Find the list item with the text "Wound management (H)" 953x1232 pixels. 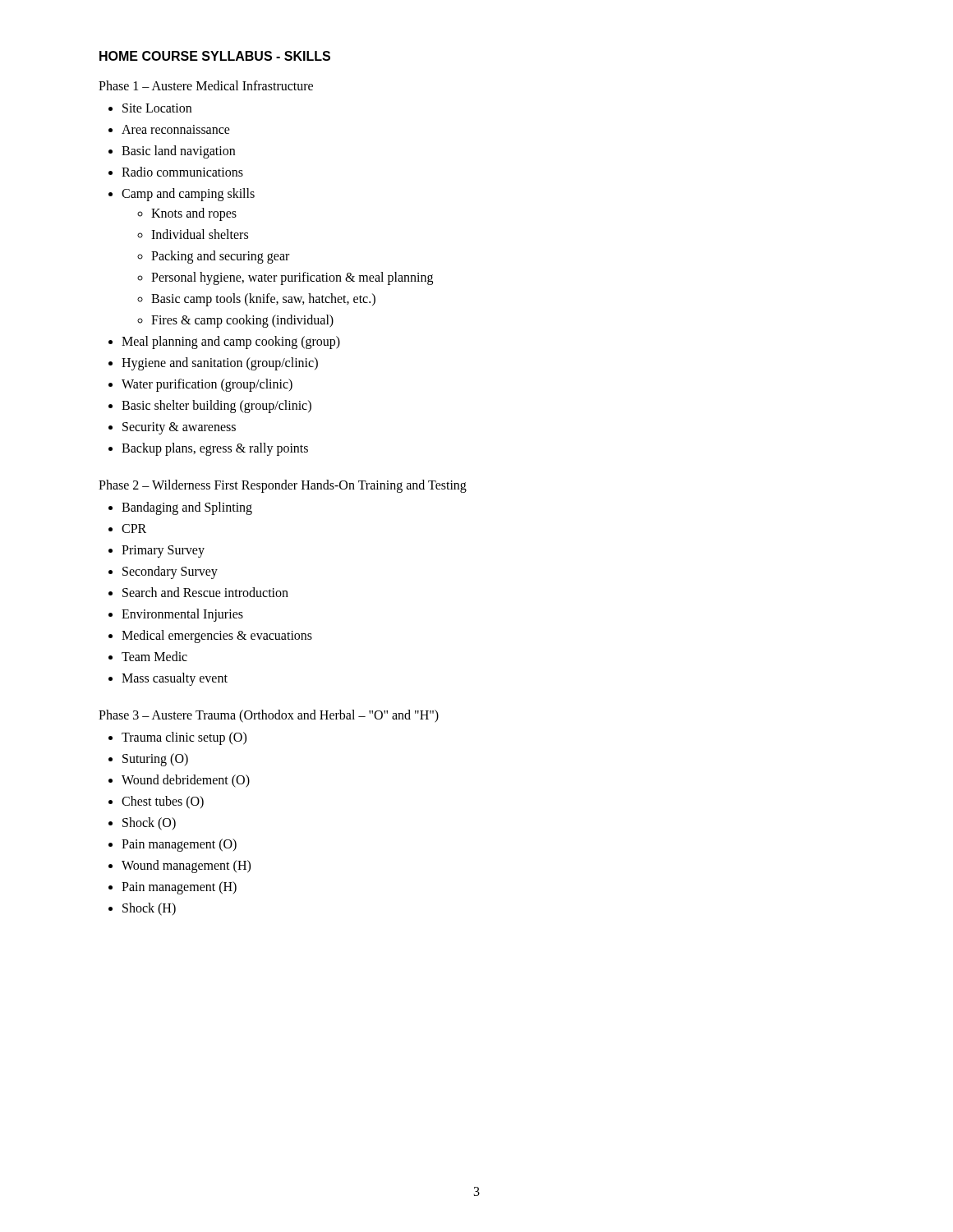tap(186, 867)
